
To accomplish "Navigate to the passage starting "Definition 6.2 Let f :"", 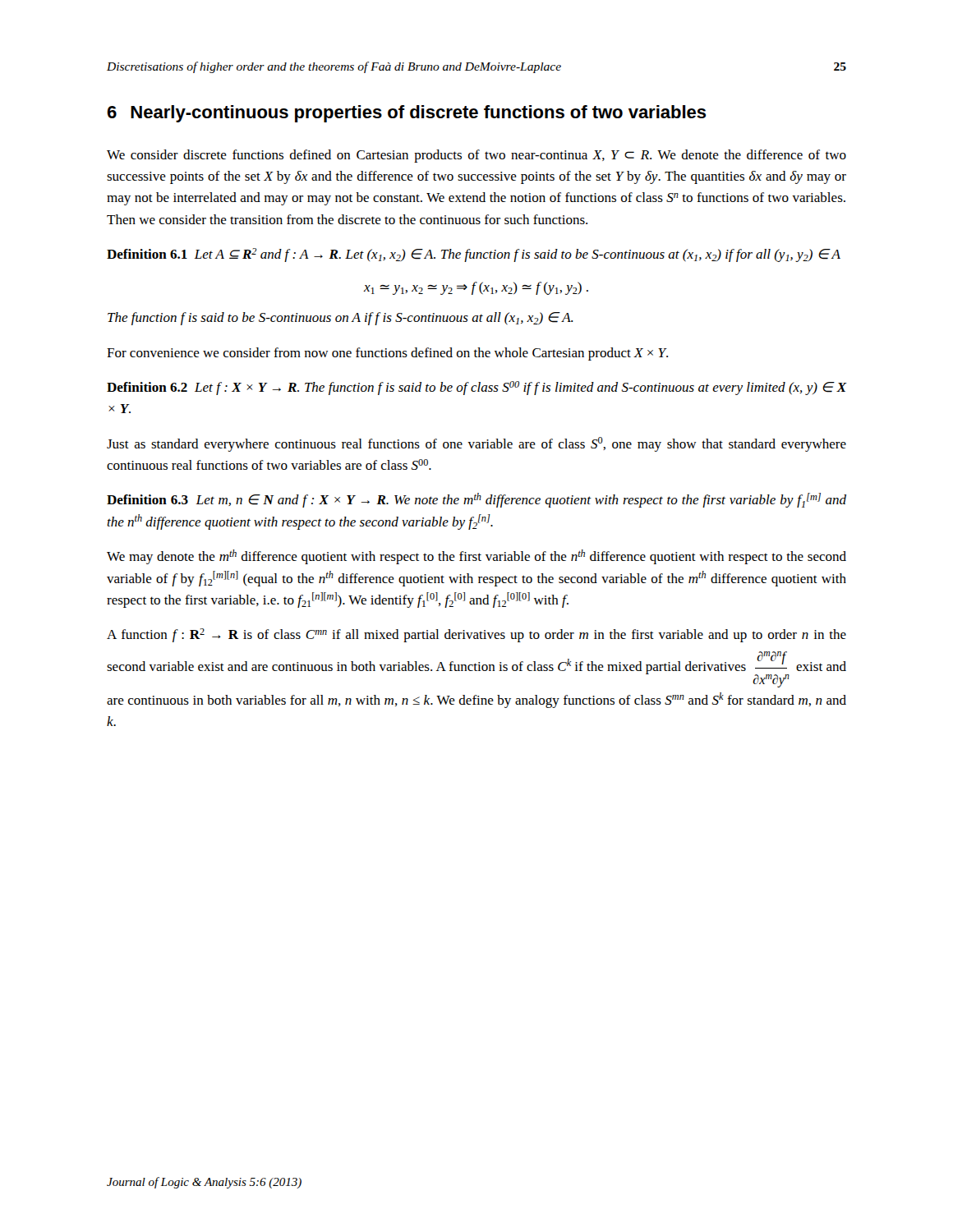I will (476, 398).
